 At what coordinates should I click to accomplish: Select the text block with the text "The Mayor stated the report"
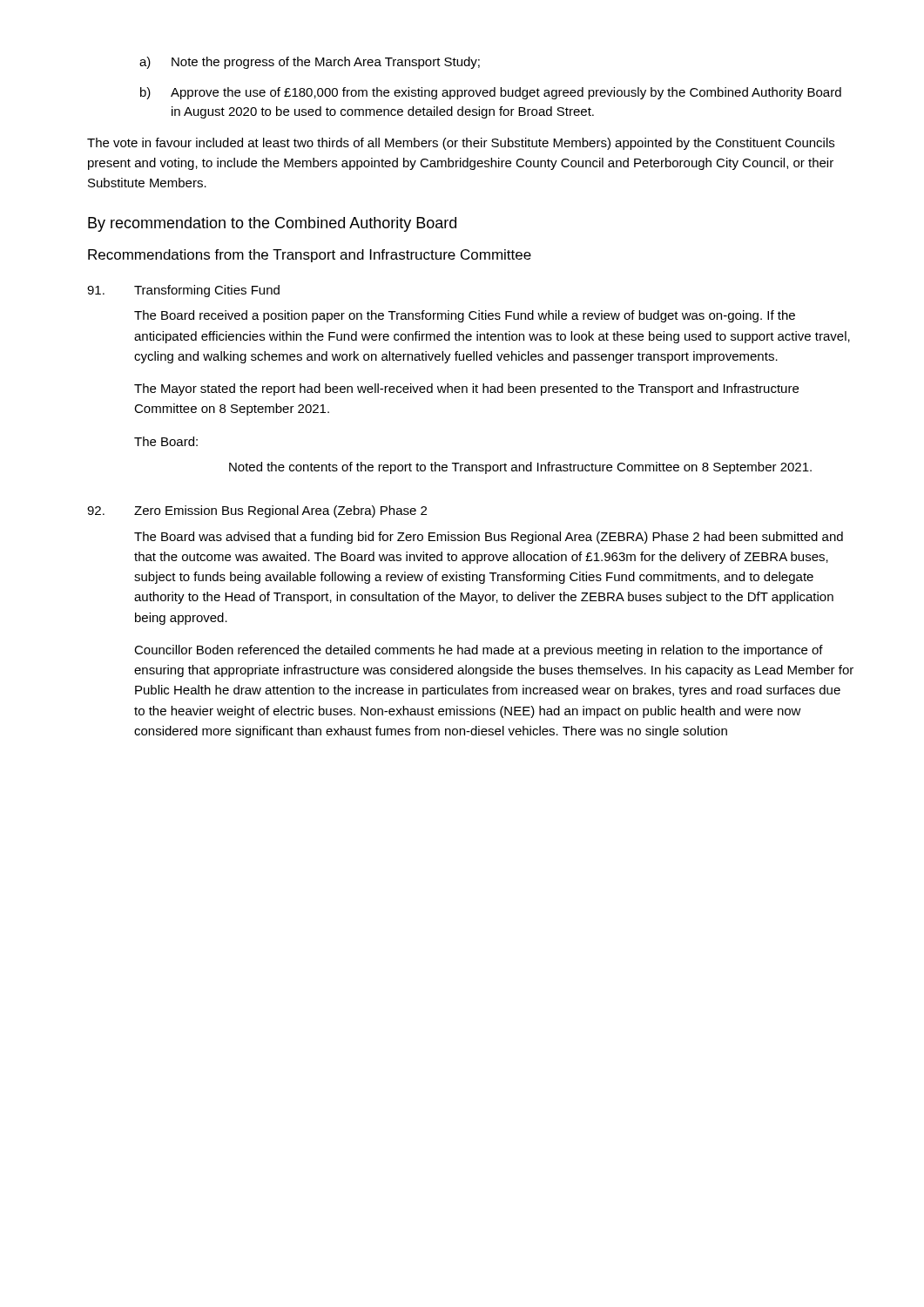coord(467,398)
